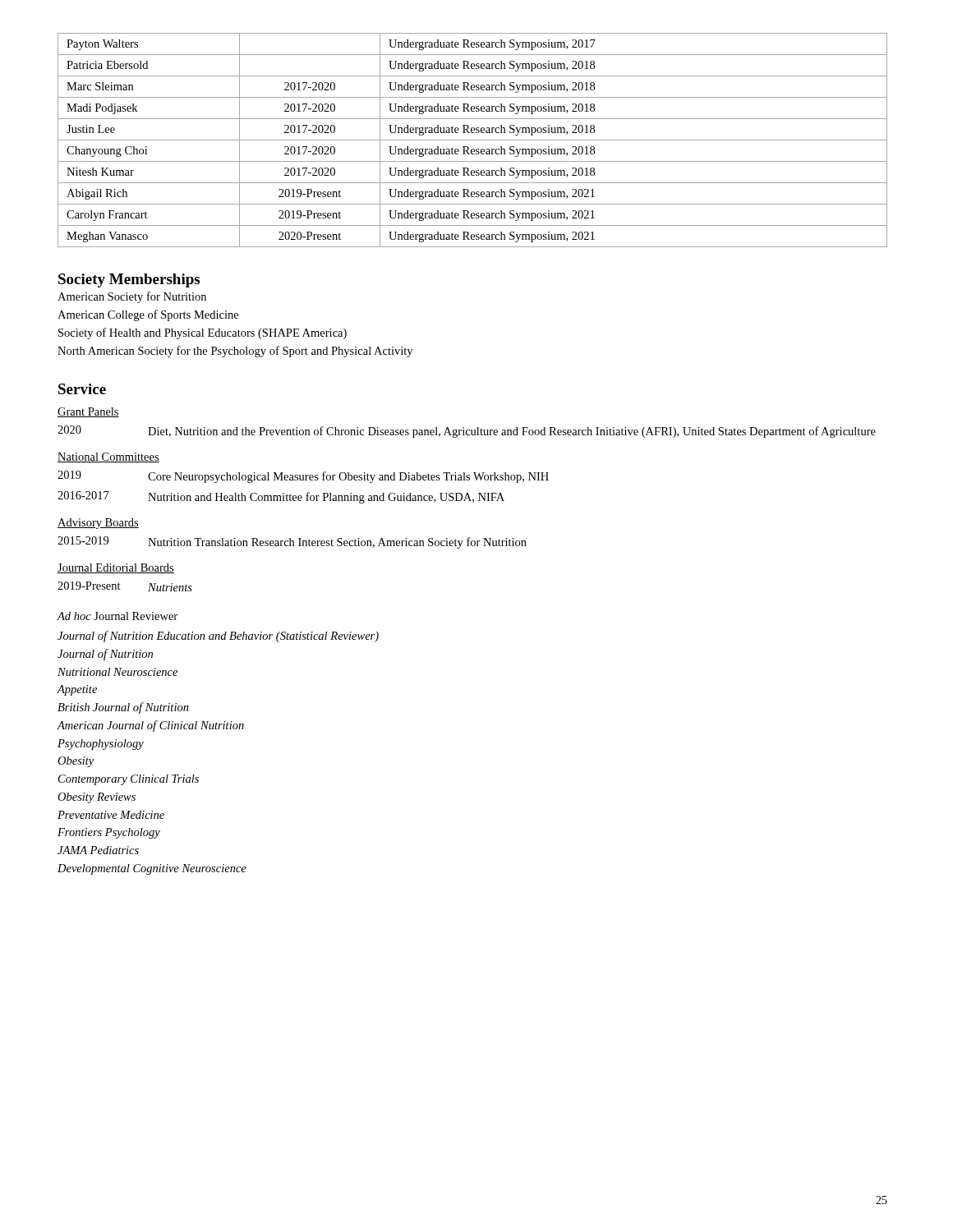Point to "American College of Sports Medicine"
953x1232 pixels.
tap(148, 315)
